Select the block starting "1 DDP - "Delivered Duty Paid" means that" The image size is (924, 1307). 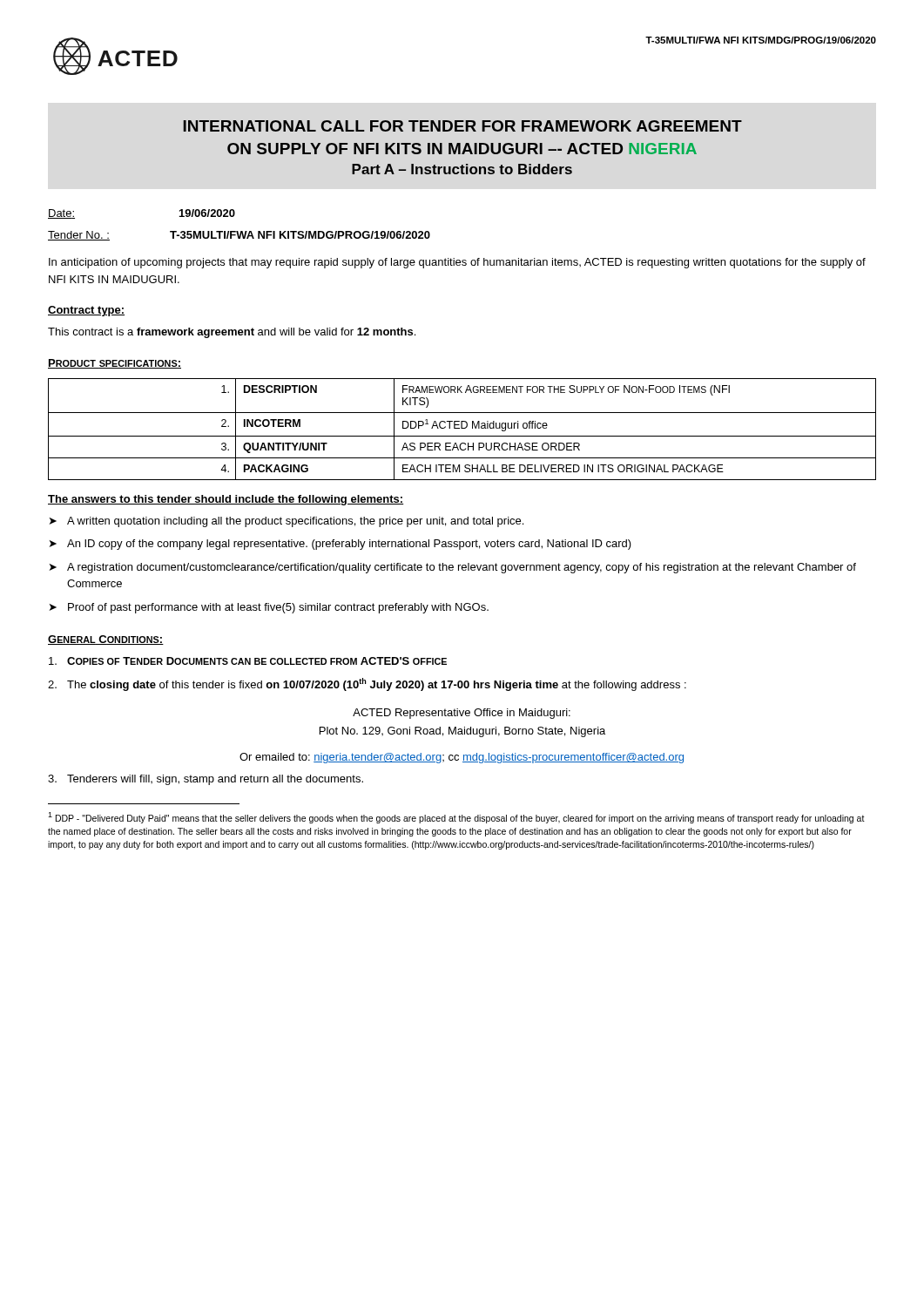coord(456,830)
